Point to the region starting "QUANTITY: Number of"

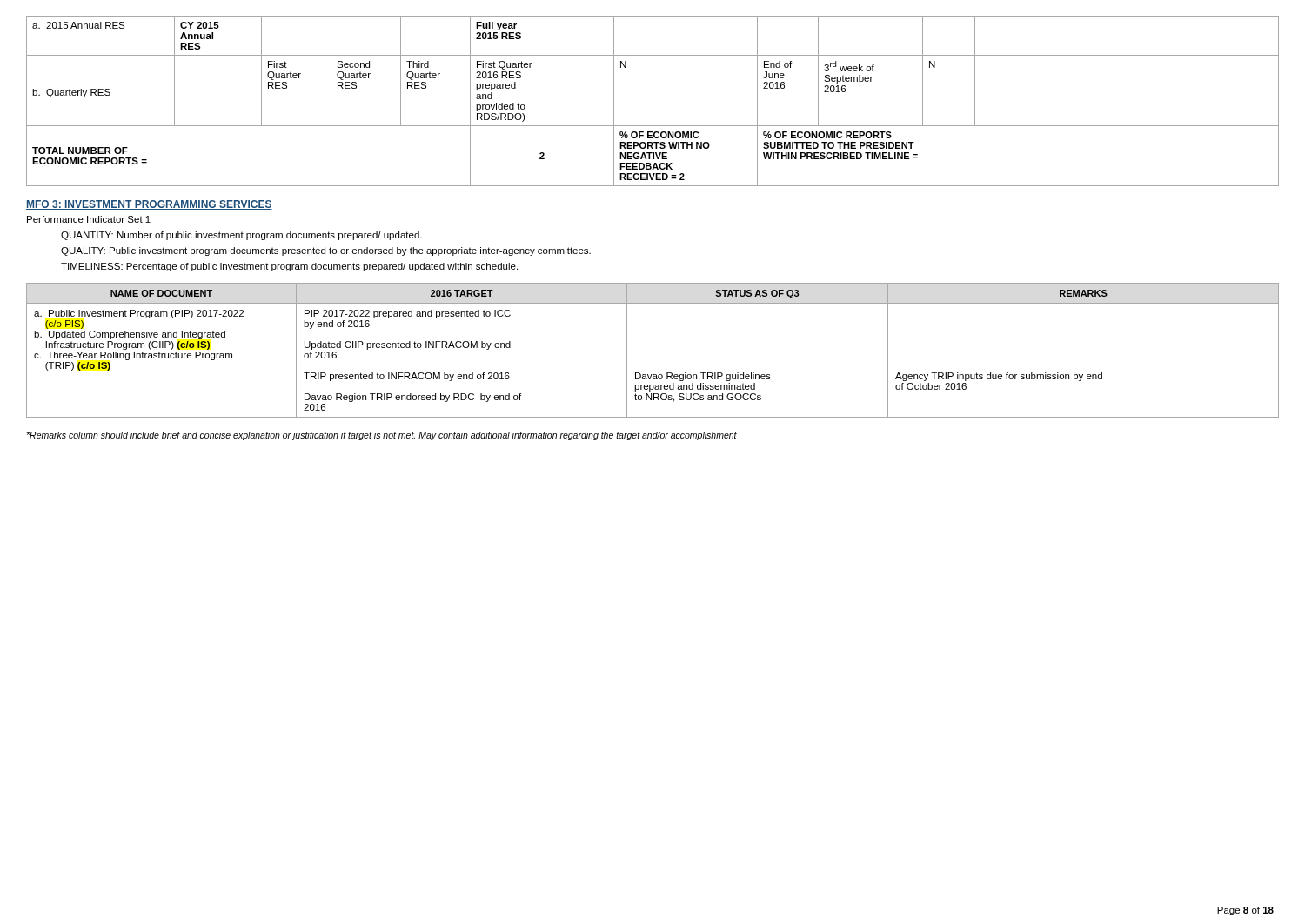(242, 235)
